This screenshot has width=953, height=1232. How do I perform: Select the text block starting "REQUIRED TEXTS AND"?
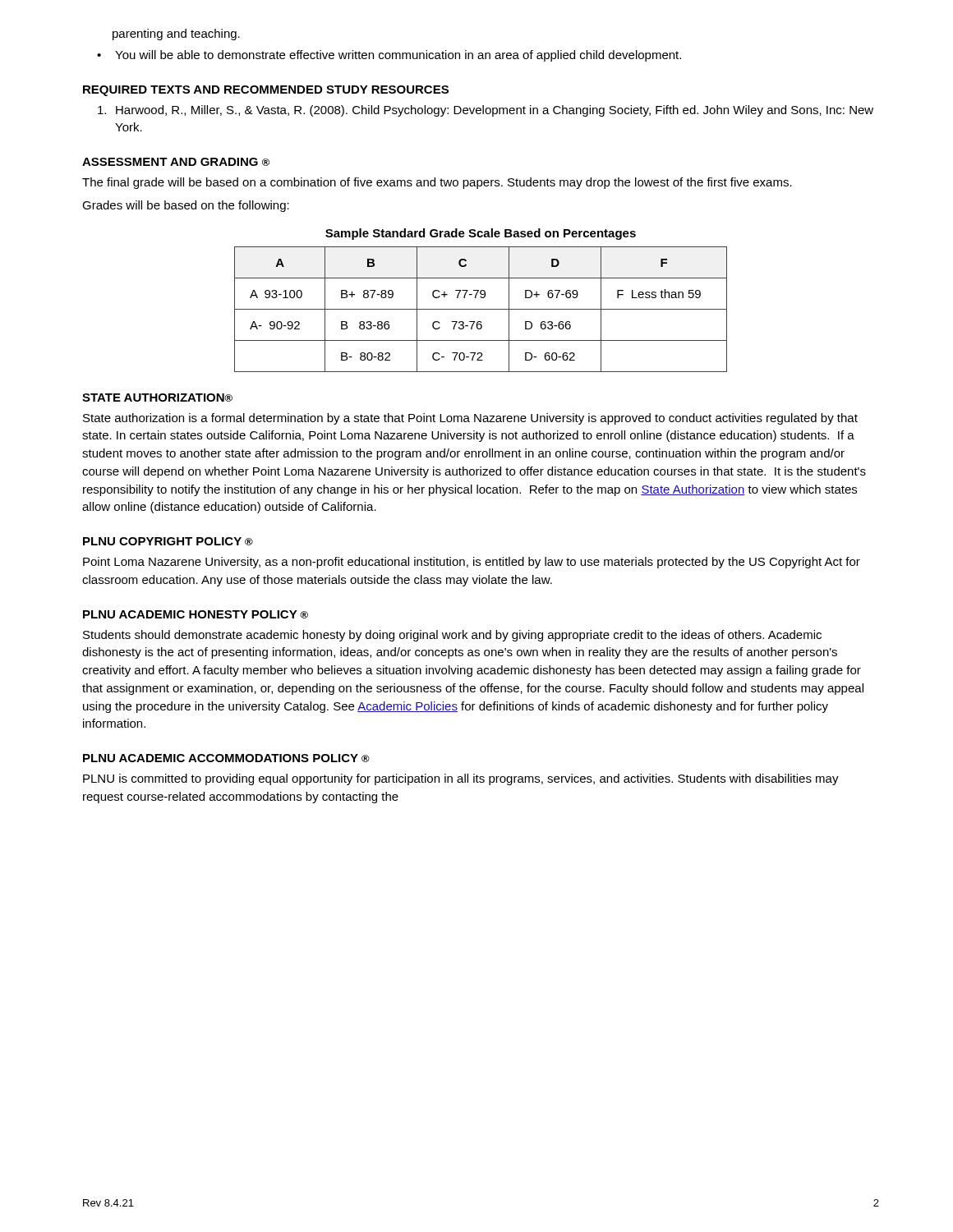coord(266,89)
